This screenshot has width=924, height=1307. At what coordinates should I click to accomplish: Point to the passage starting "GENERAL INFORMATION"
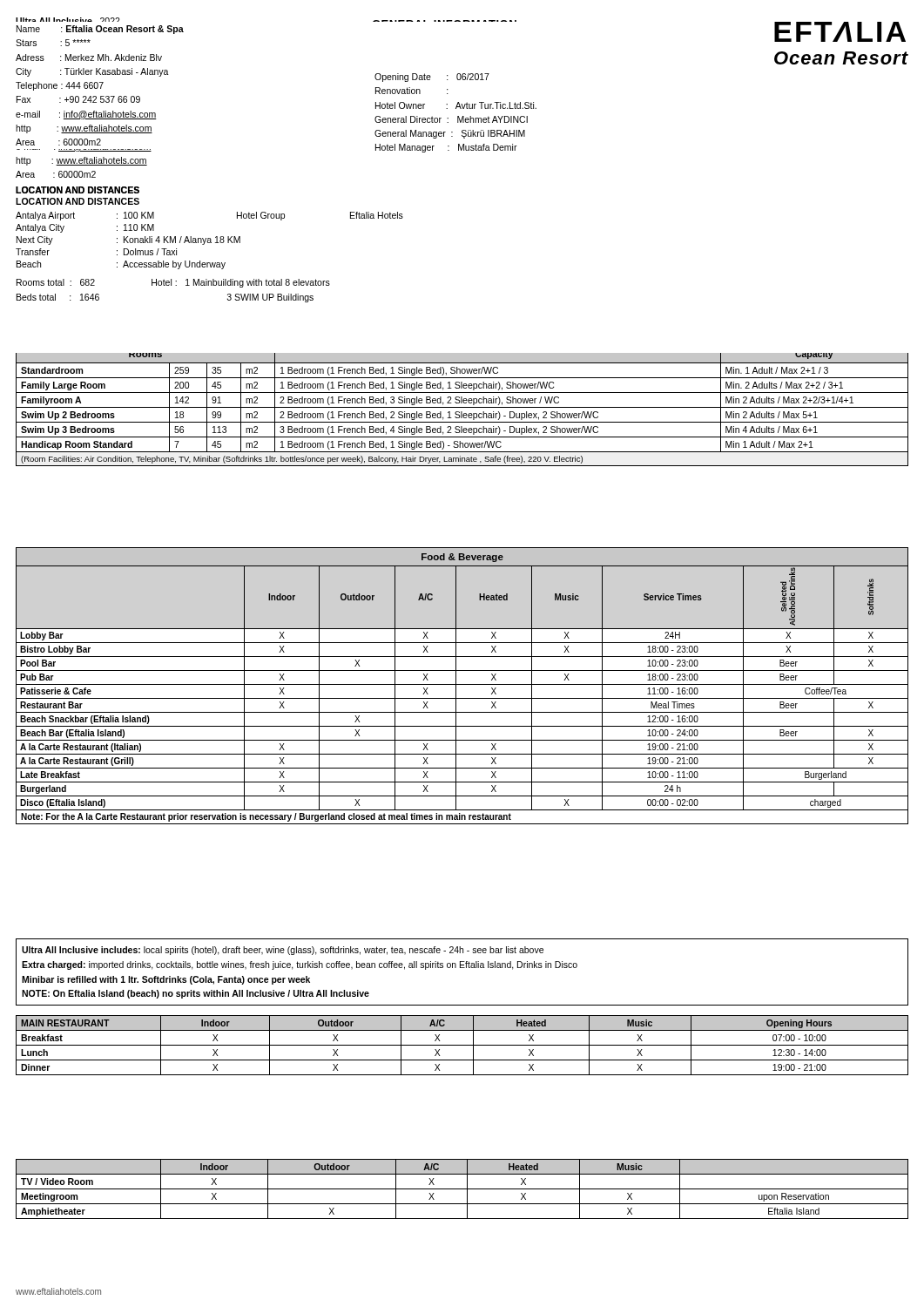click(x=445, y=24)
